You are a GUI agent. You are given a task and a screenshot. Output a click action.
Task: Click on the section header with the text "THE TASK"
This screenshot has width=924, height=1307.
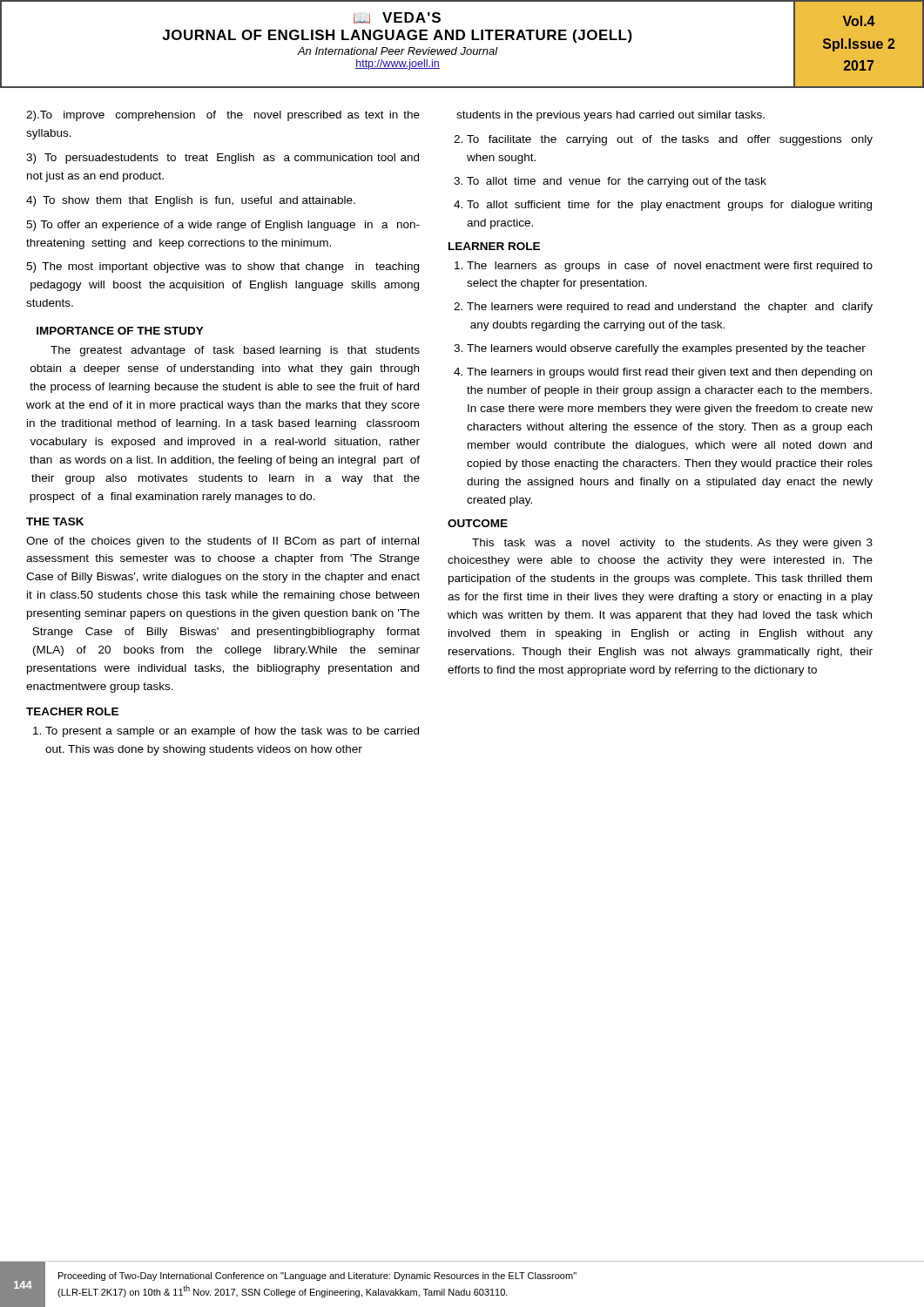(55, 521)
